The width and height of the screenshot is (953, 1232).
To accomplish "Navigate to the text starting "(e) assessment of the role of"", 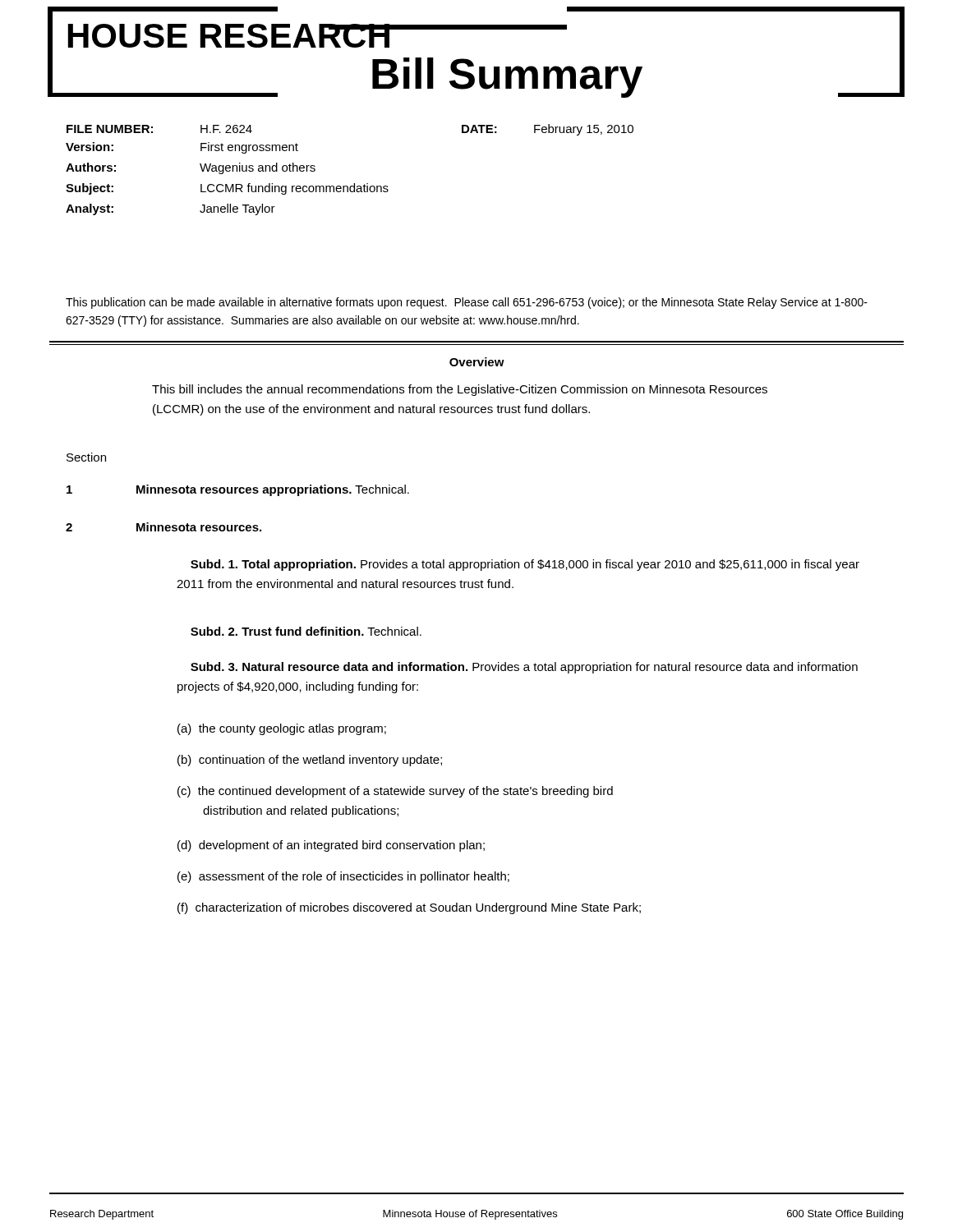I will pyautogui.click(x=343, y=876).
